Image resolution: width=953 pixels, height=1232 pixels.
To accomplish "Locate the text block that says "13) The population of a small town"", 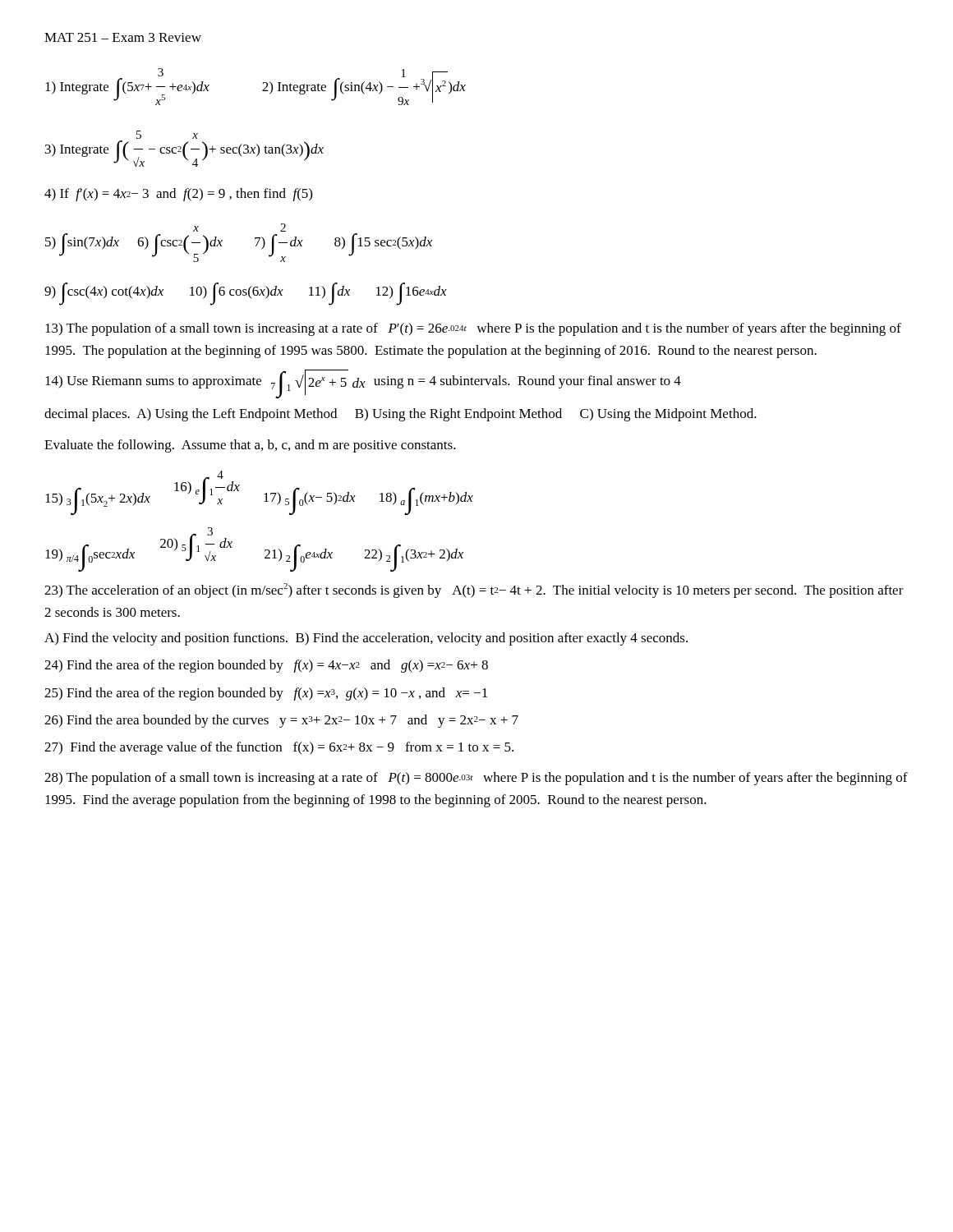I will pyautogui.click(x=473, y=338).
